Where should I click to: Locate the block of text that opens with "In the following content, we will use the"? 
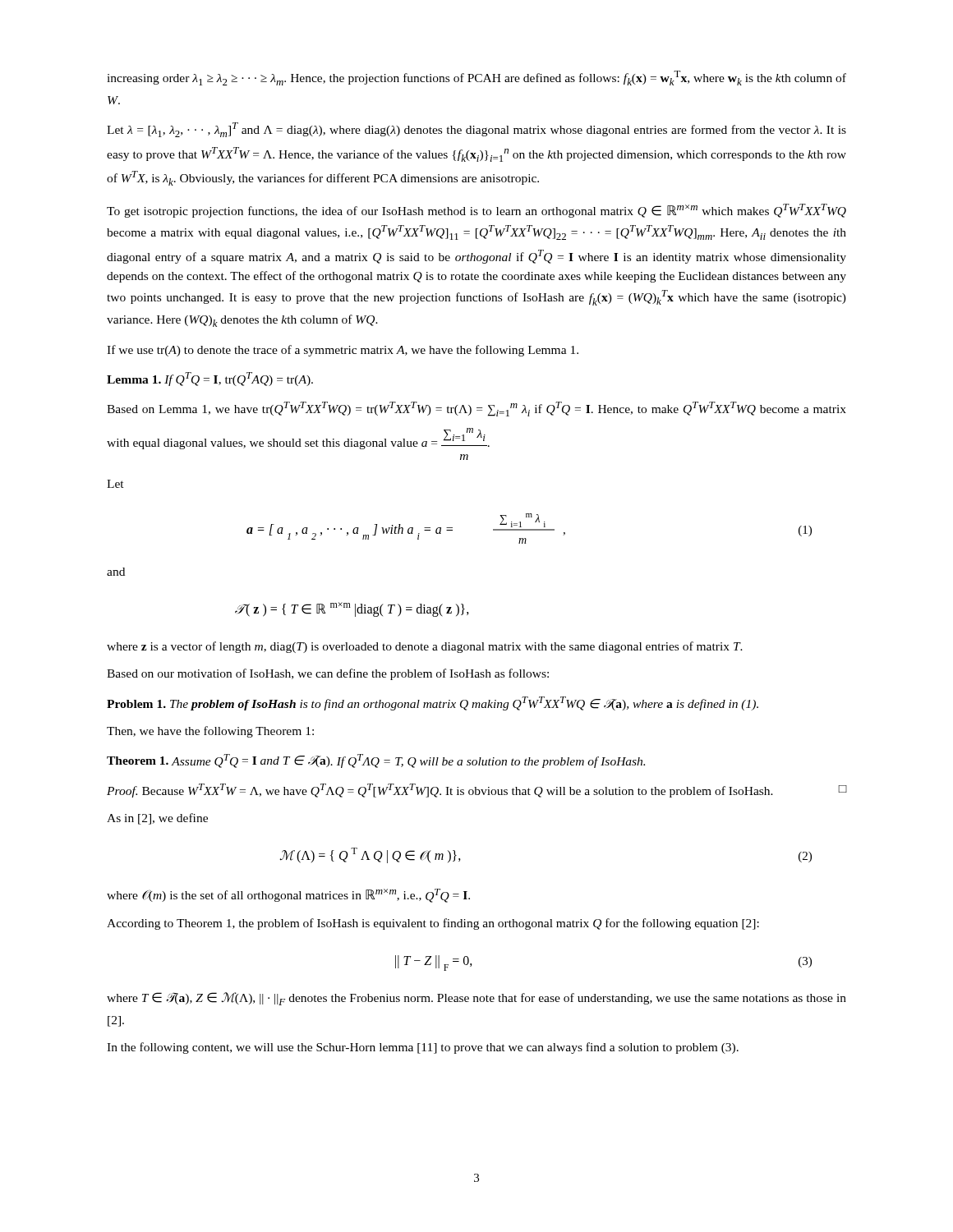[x=476, y=1047]
